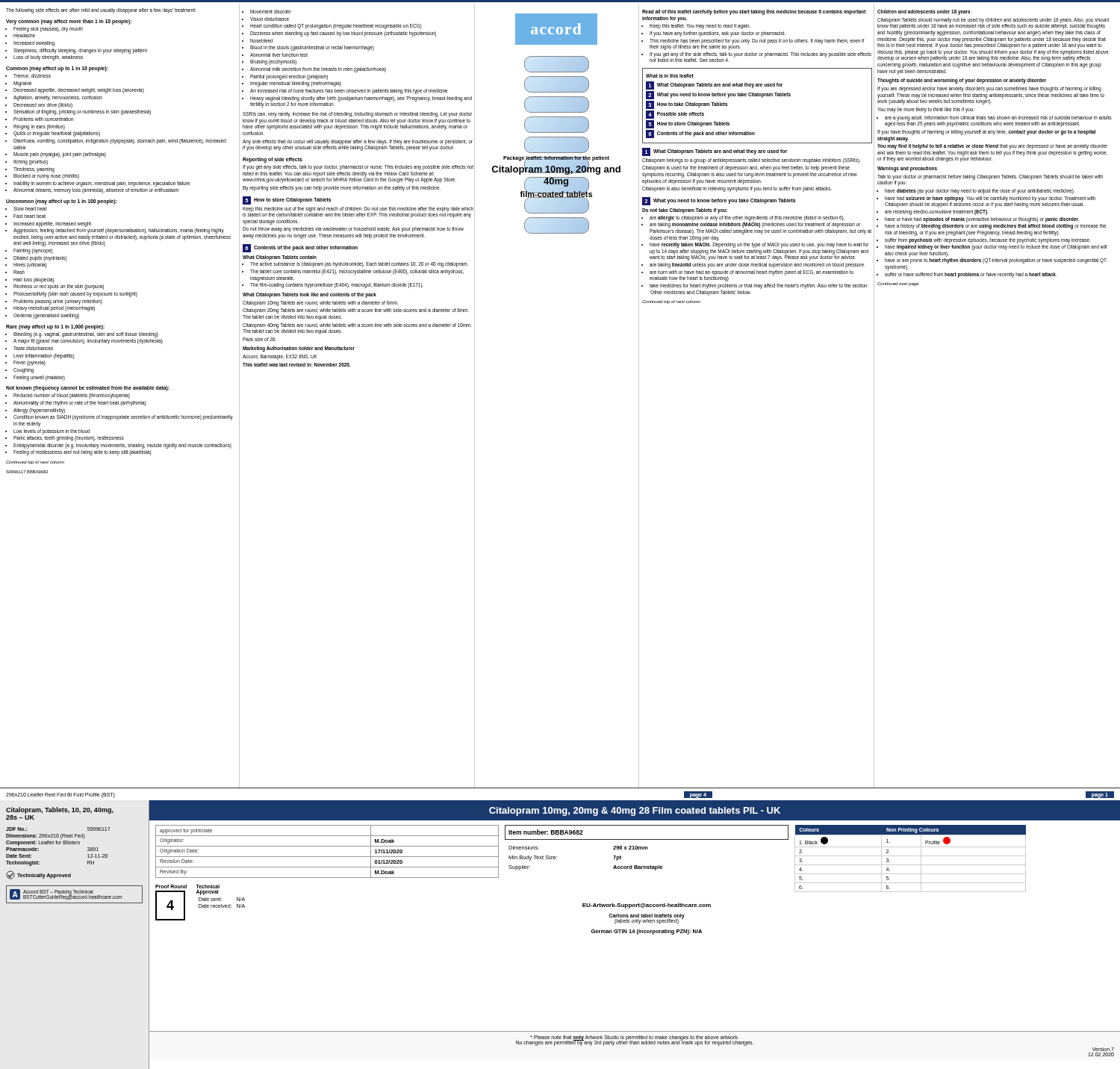1120x1069 pixels.
Task: Click on the text block starting "Cartons and label leaflets"
Action: point(647,918)
